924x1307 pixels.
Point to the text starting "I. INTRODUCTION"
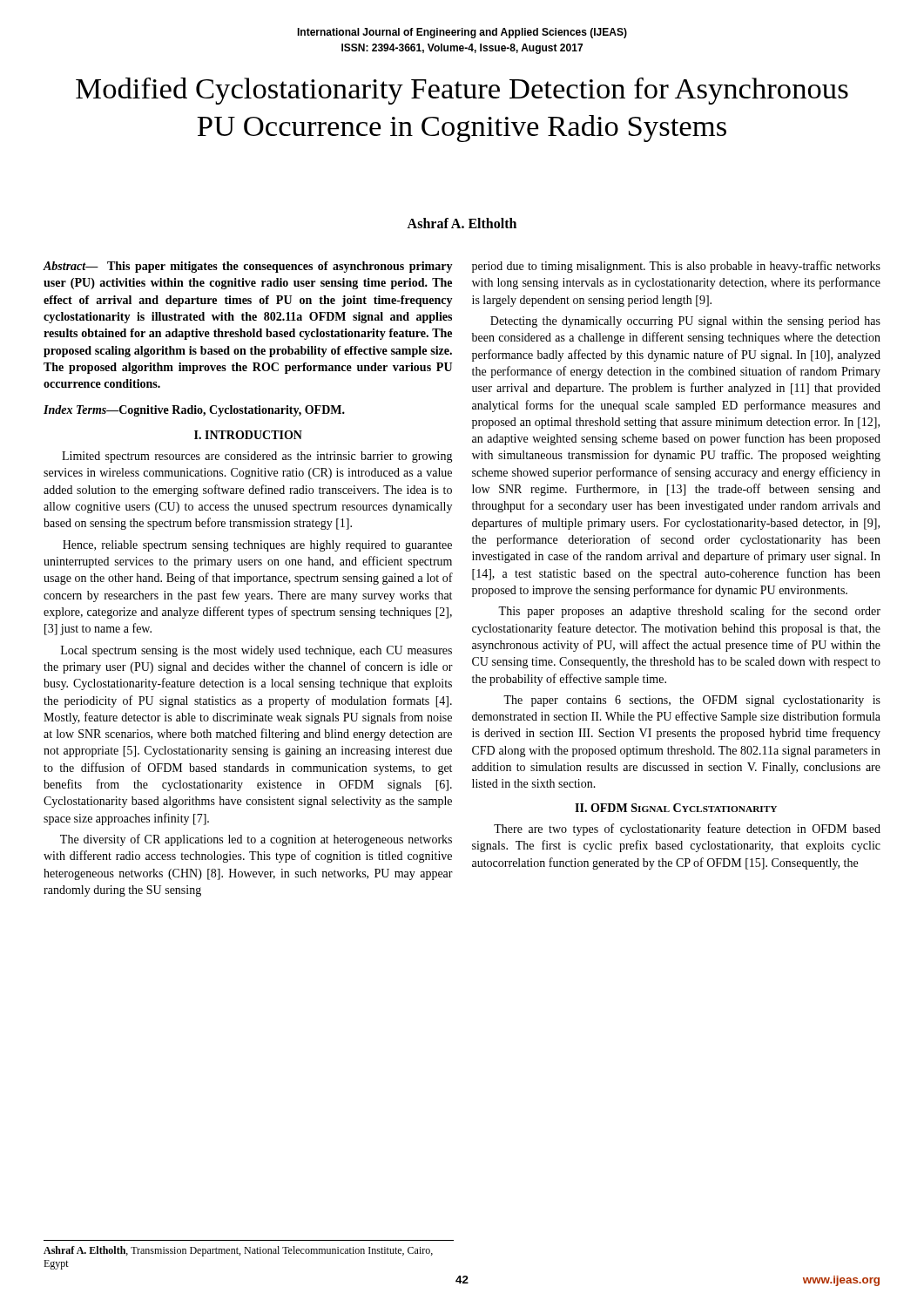(248, 435)
